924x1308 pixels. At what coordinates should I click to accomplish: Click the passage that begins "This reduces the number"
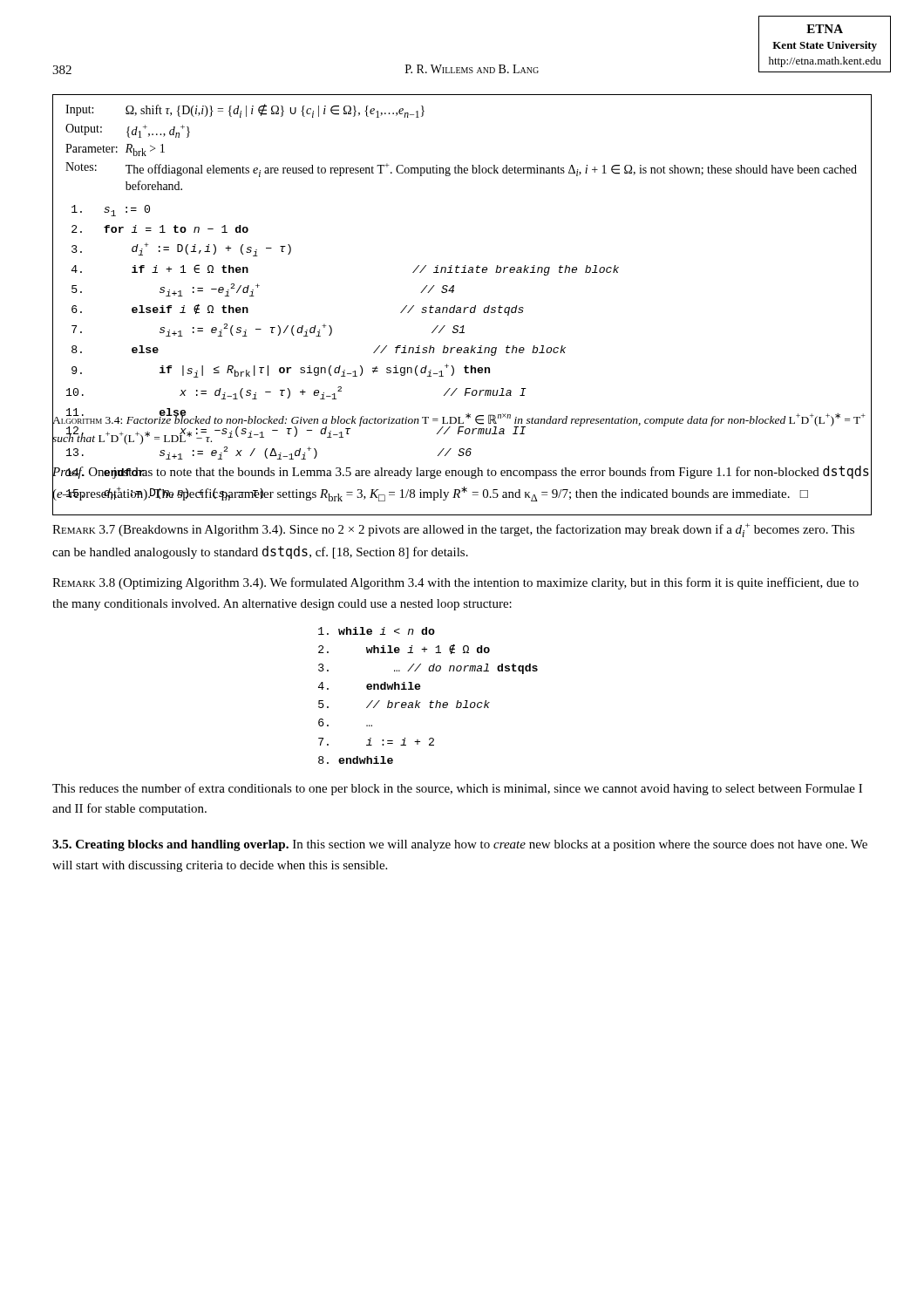[x=458, y=798]
